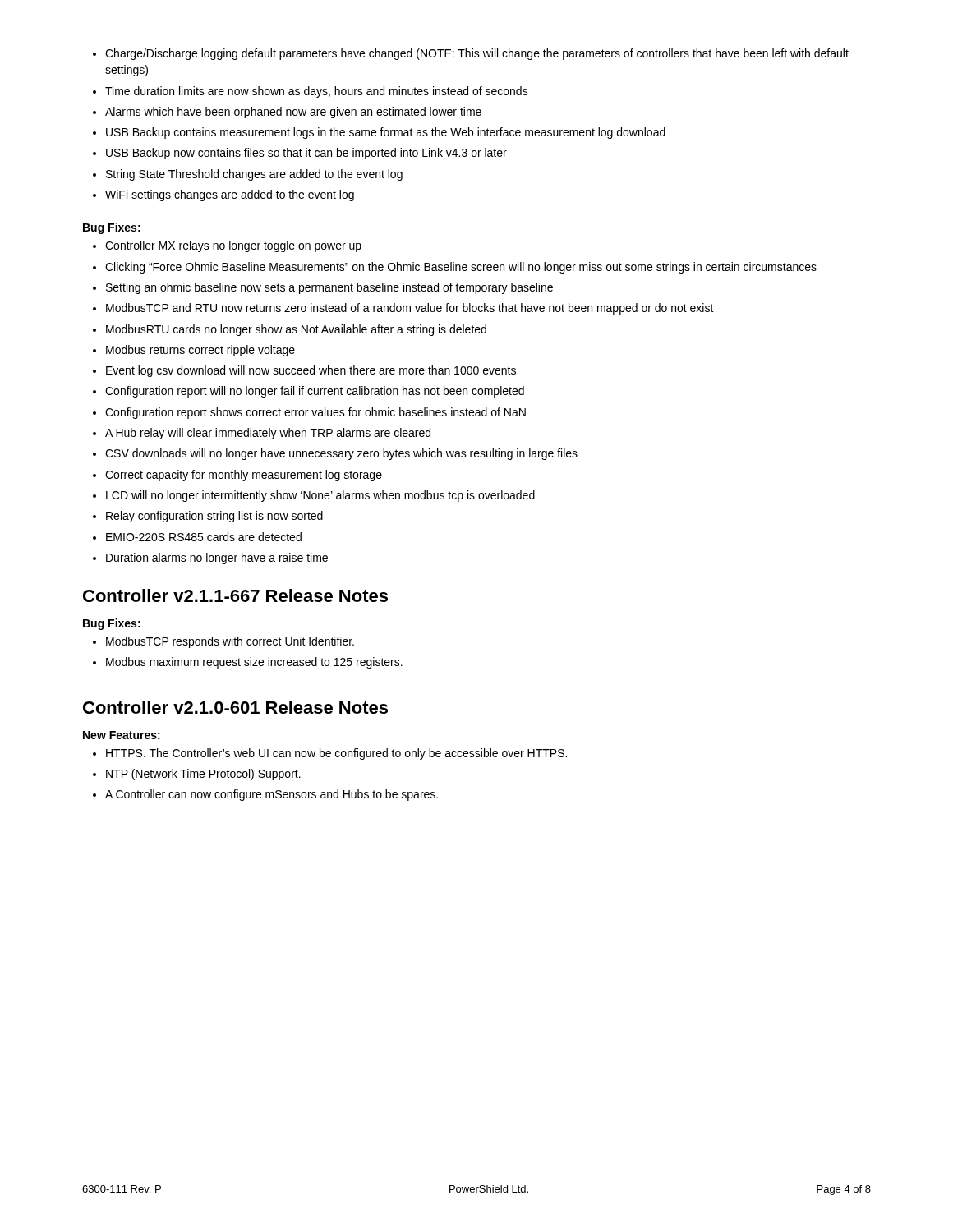Select the list item that says "Configuration report shows correct"
953x1232 pixels.
pyautogui.click(x=488, y=412)
